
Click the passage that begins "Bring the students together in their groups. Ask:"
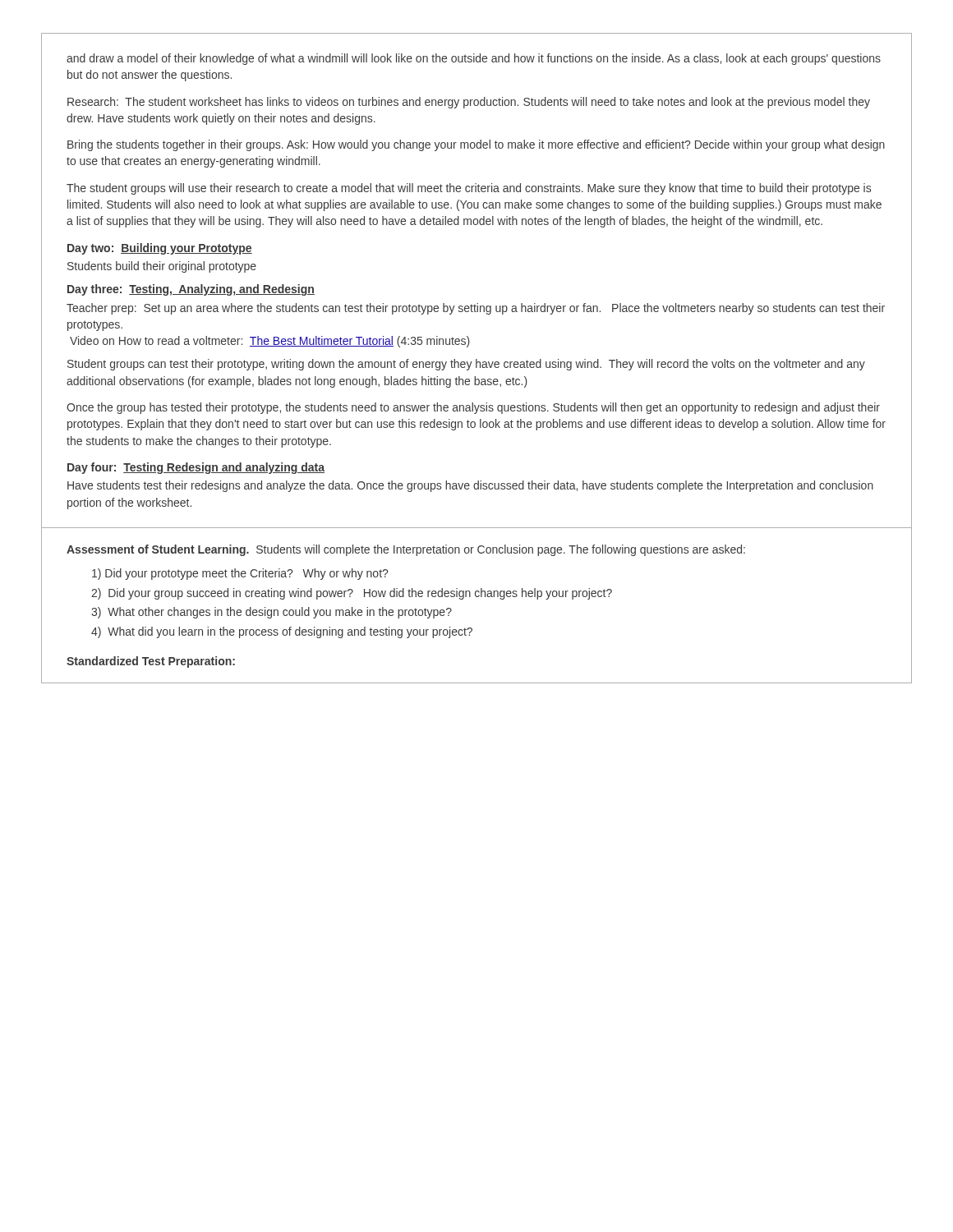click(476, 153)
